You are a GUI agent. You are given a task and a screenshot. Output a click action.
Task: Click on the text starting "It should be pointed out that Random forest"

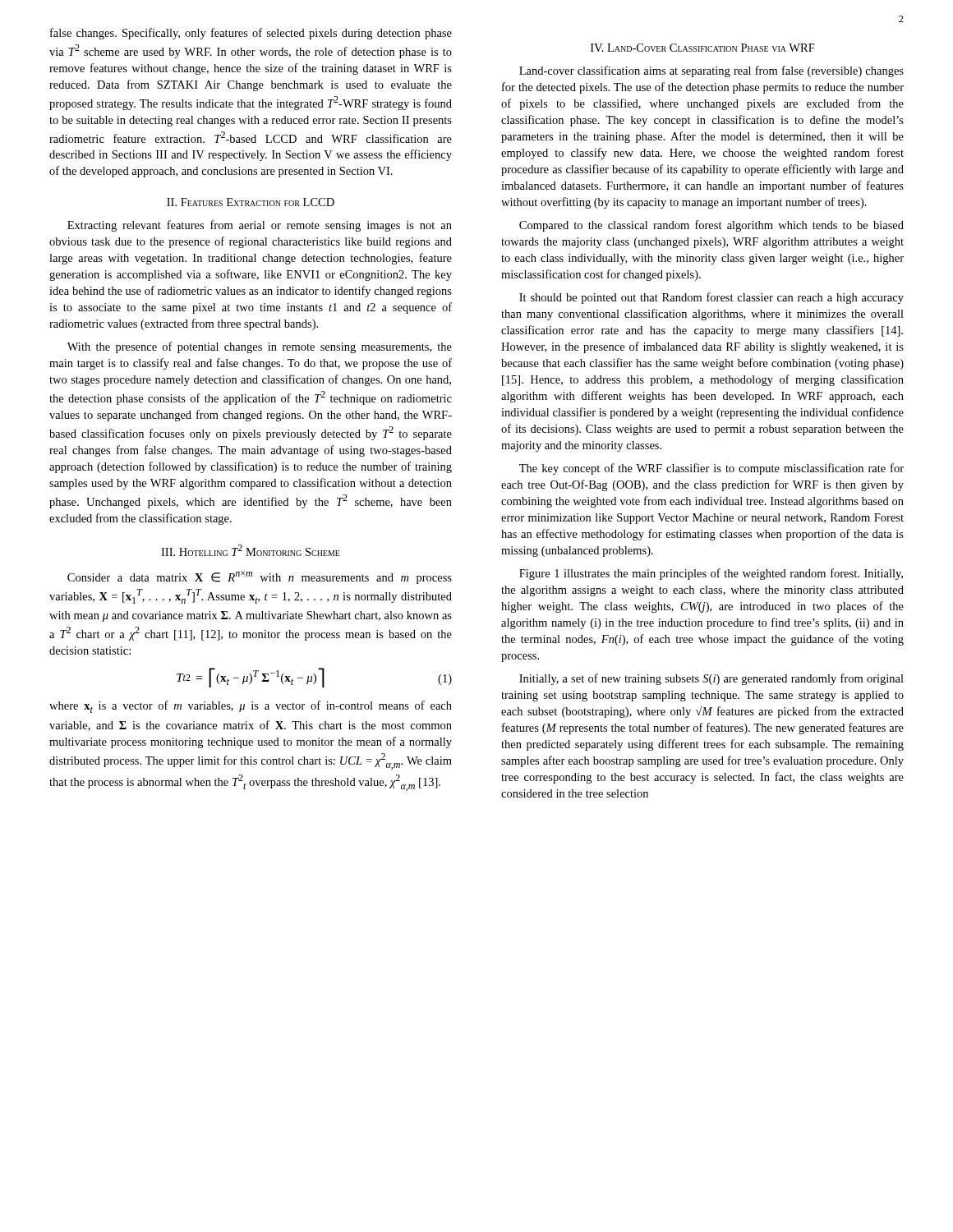(702, 371)
